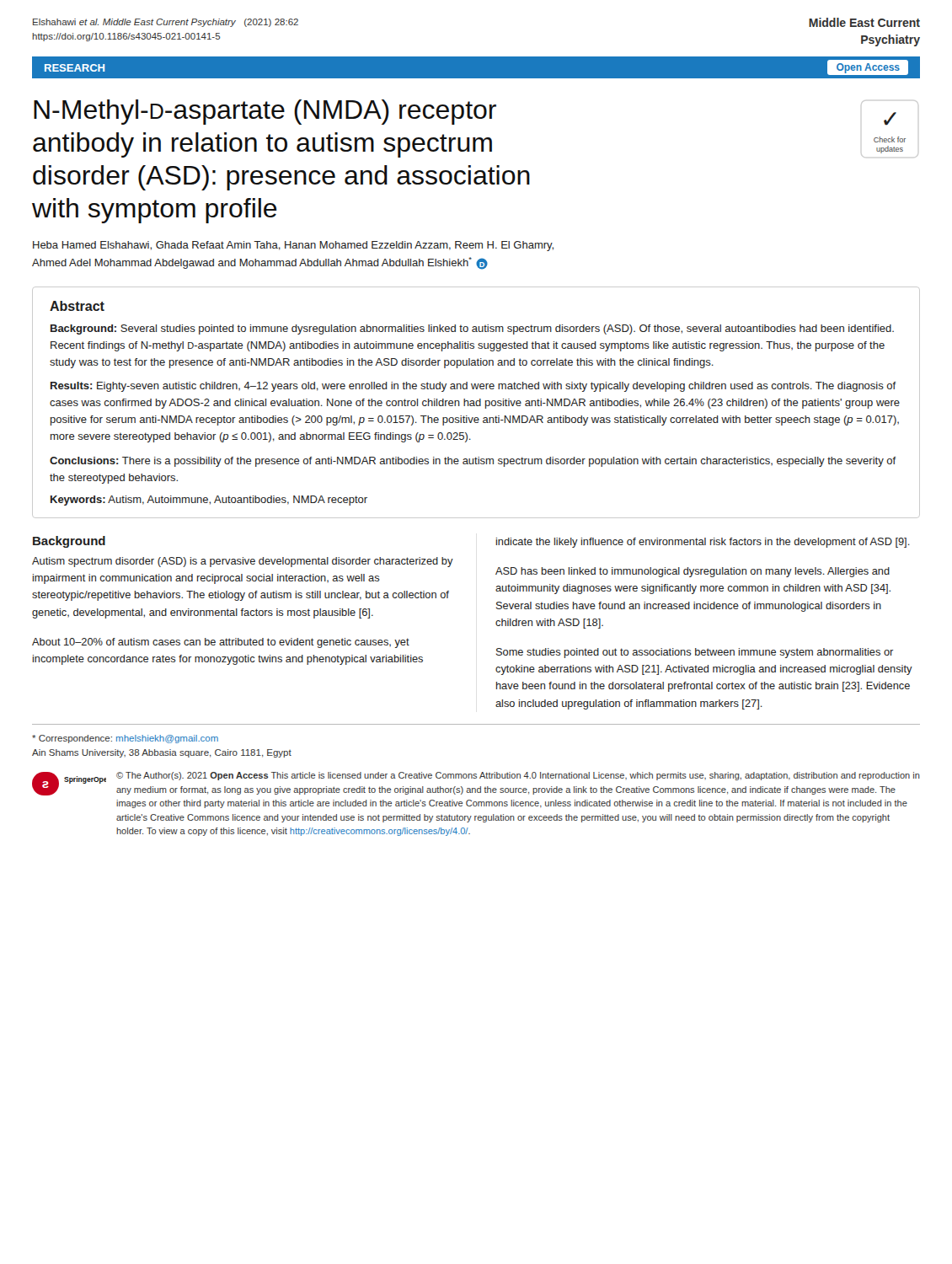This screenshot has width=952, height=1264.
Task: Find the table that mentions "Abstract Background: Several studies pointed"
Action: 476,402
